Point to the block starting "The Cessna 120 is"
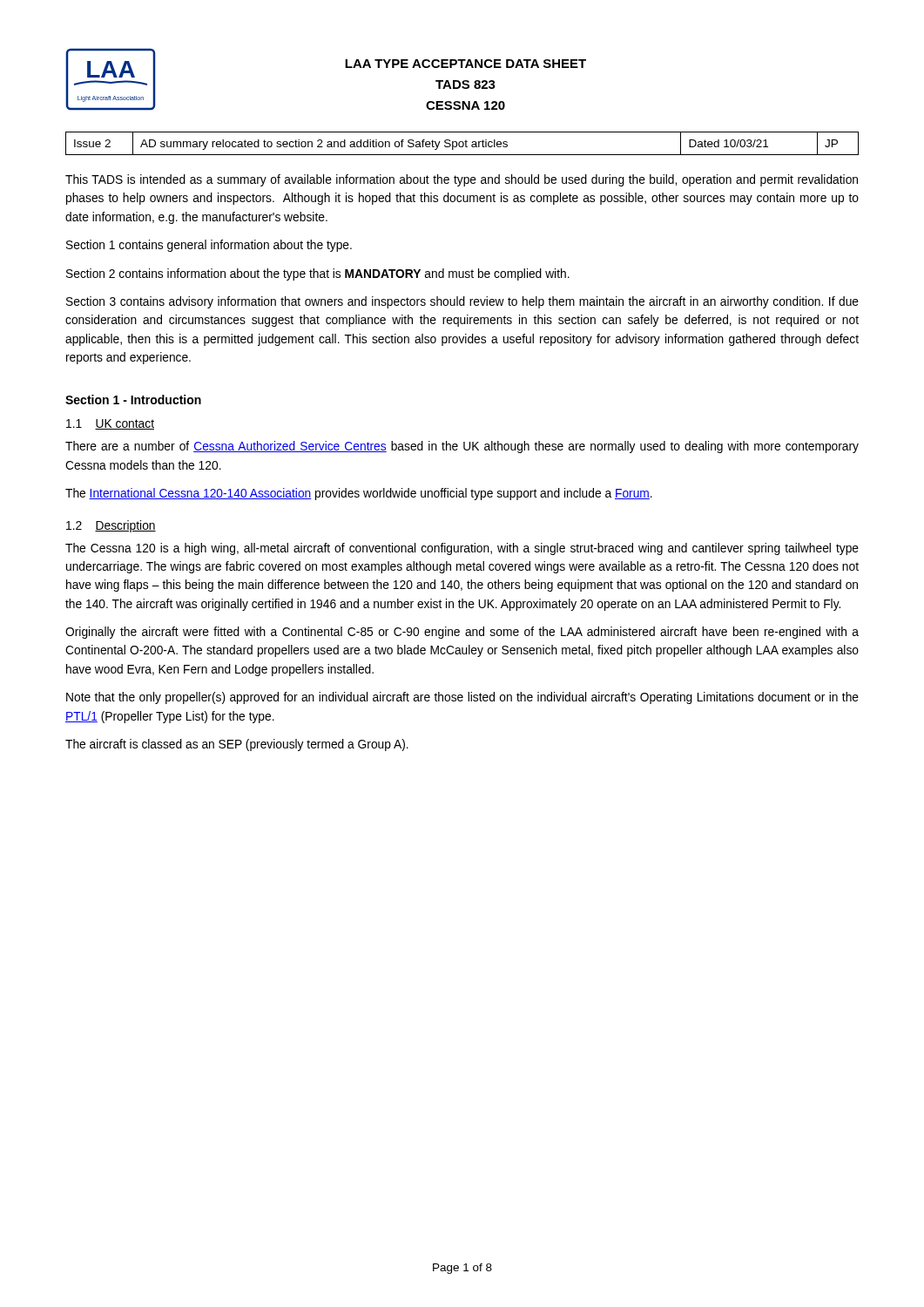 pyautogui.click(x=462, y=576)
